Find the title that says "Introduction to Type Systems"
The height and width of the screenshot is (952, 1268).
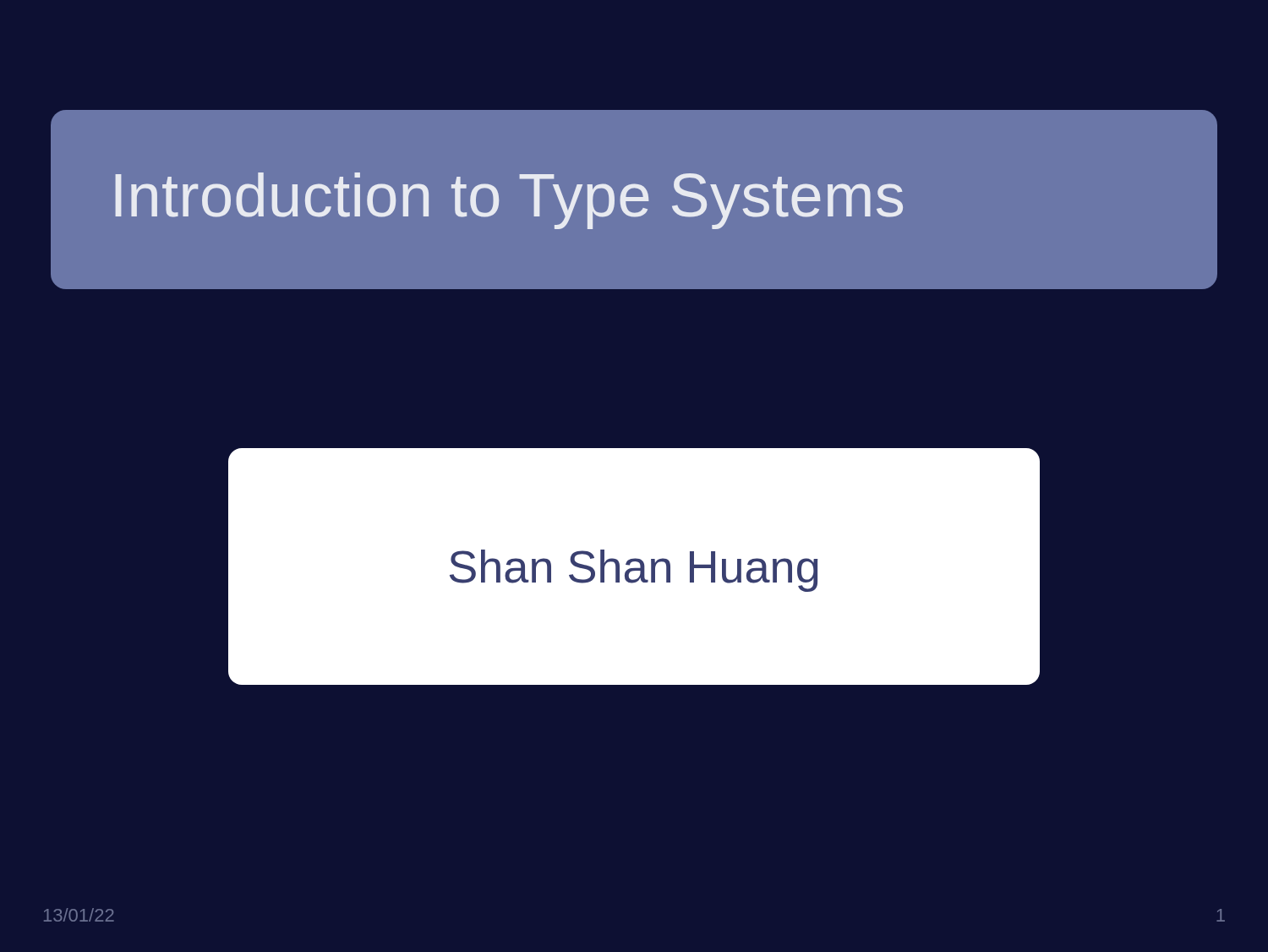pos(508,195)
